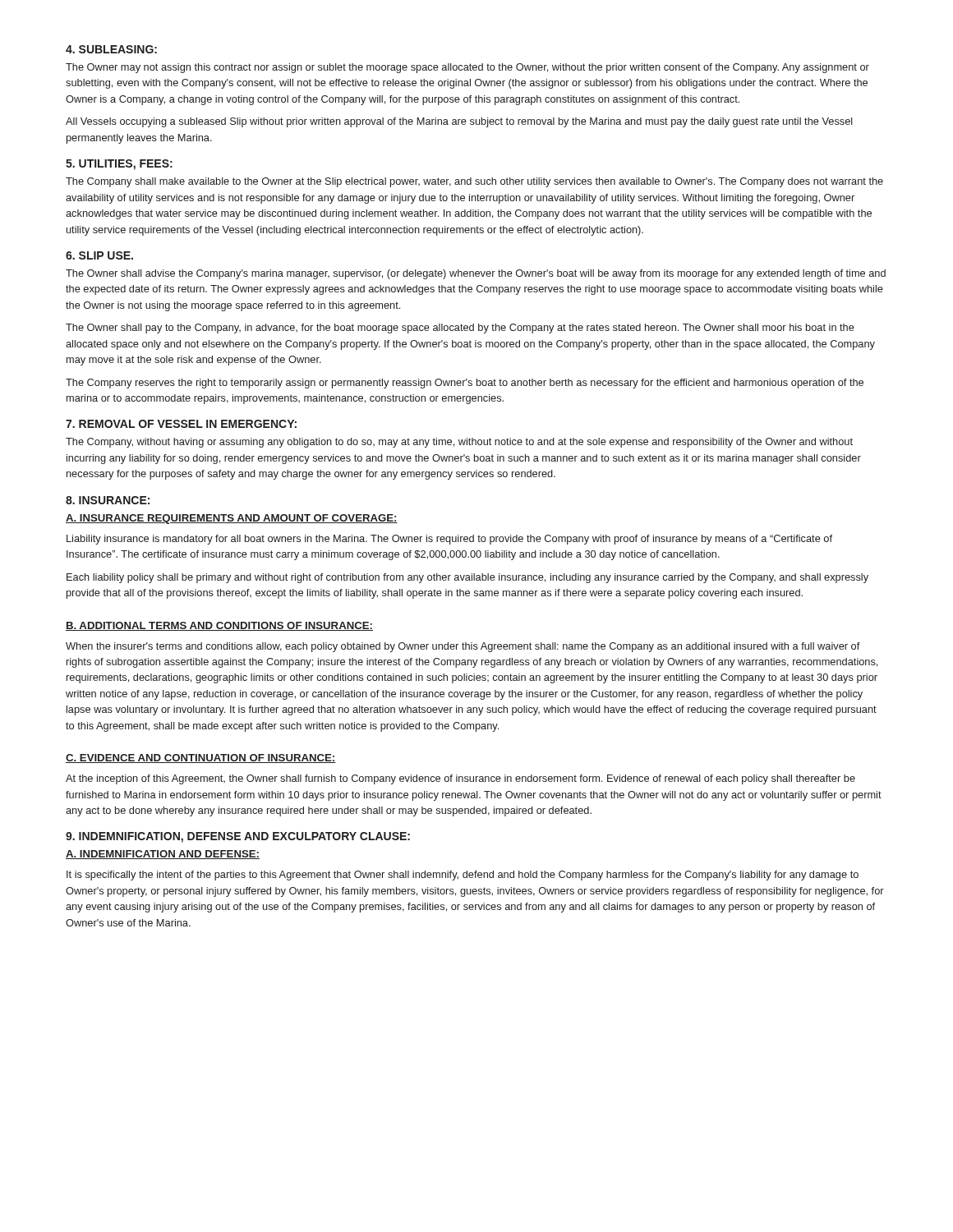Select the section header that reads "C. EVIDENCE AND CONTINUATION OF INSURANCE:"
Image resolution: width=953 pixels, height=1232 pixels.
[201, 758]
